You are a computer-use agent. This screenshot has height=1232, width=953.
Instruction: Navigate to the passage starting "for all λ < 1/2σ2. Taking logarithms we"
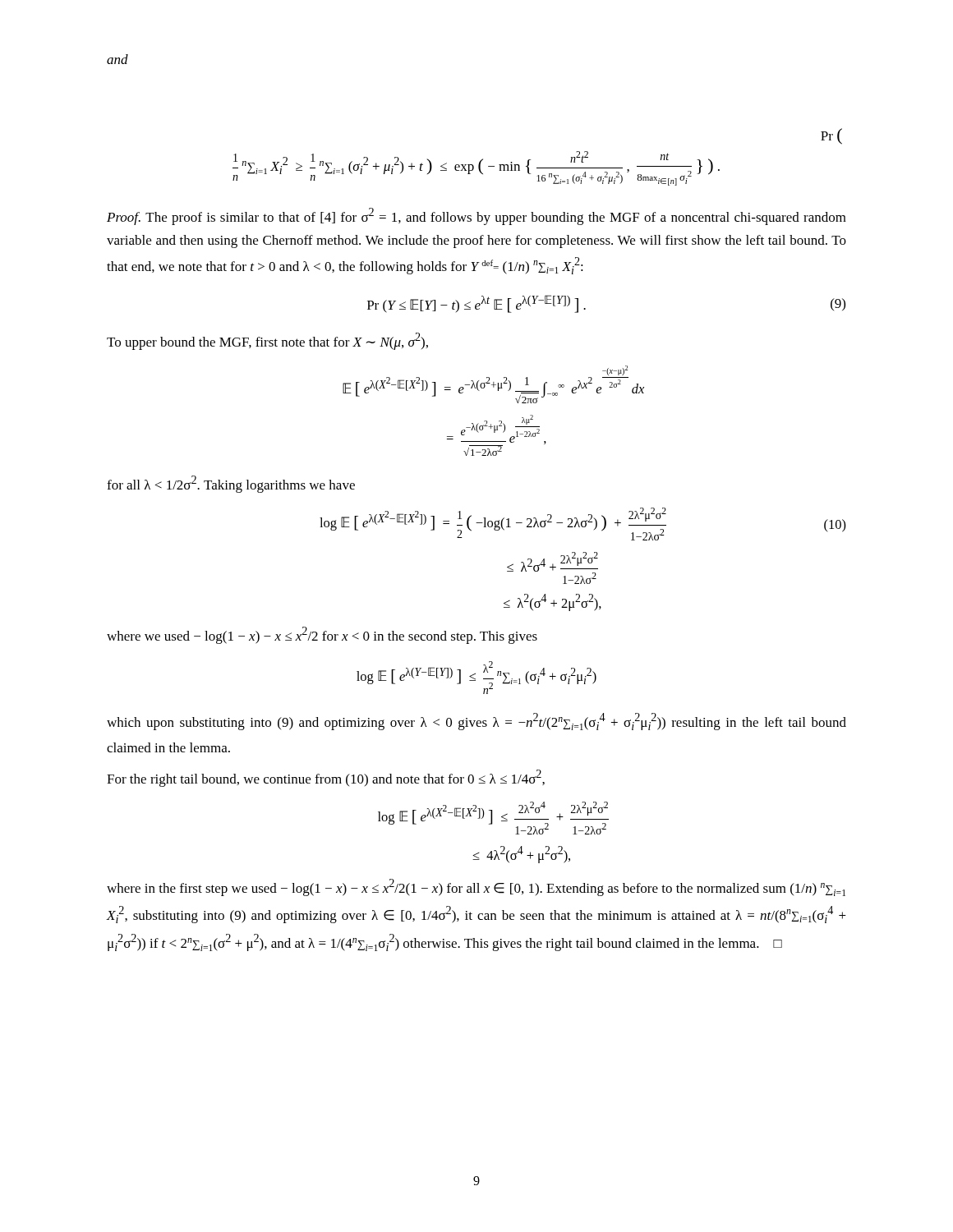[x=231, y=482]
